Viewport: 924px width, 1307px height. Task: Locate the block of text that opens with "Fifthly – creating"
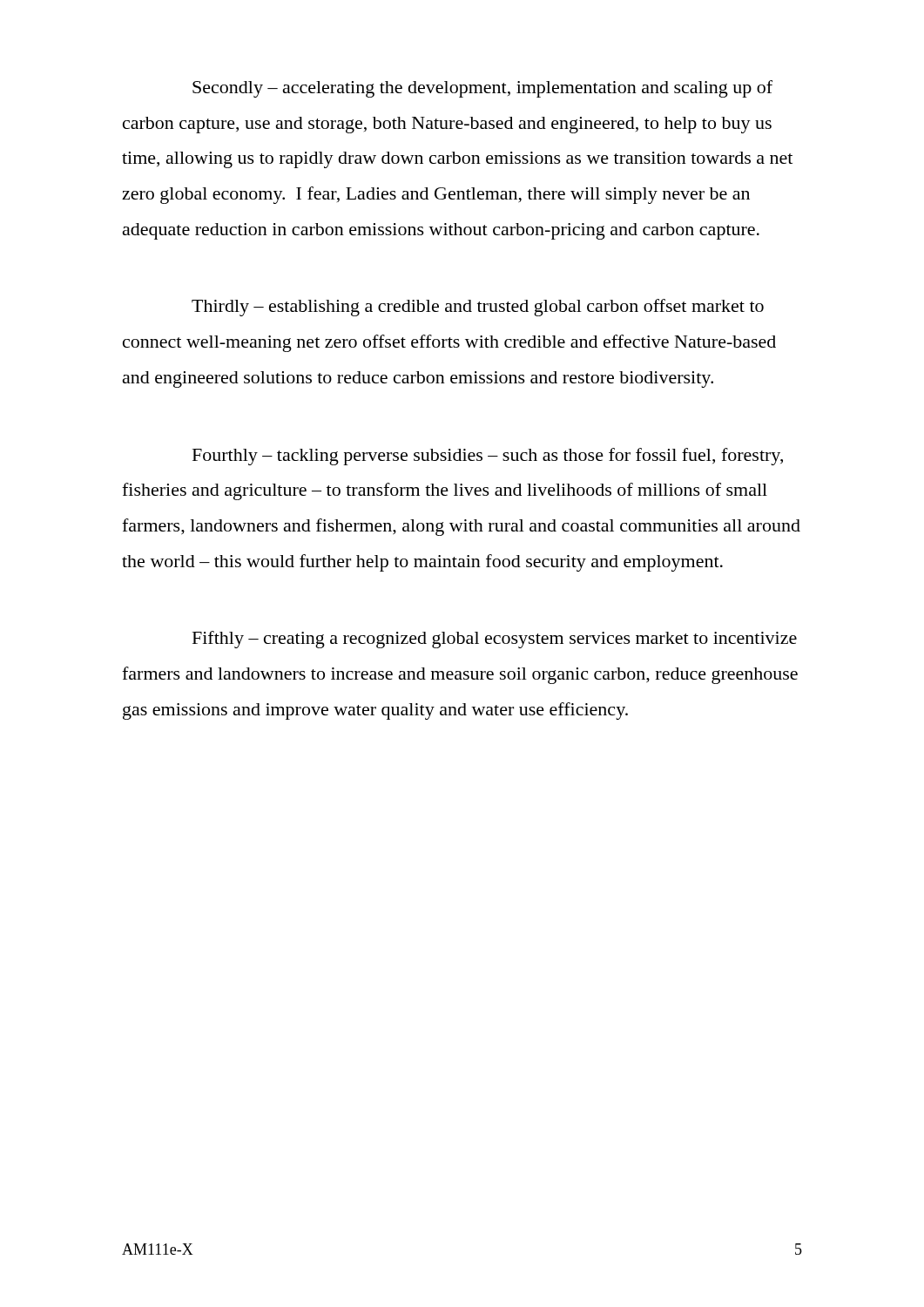pyautogui.click(x=462, y=674)
